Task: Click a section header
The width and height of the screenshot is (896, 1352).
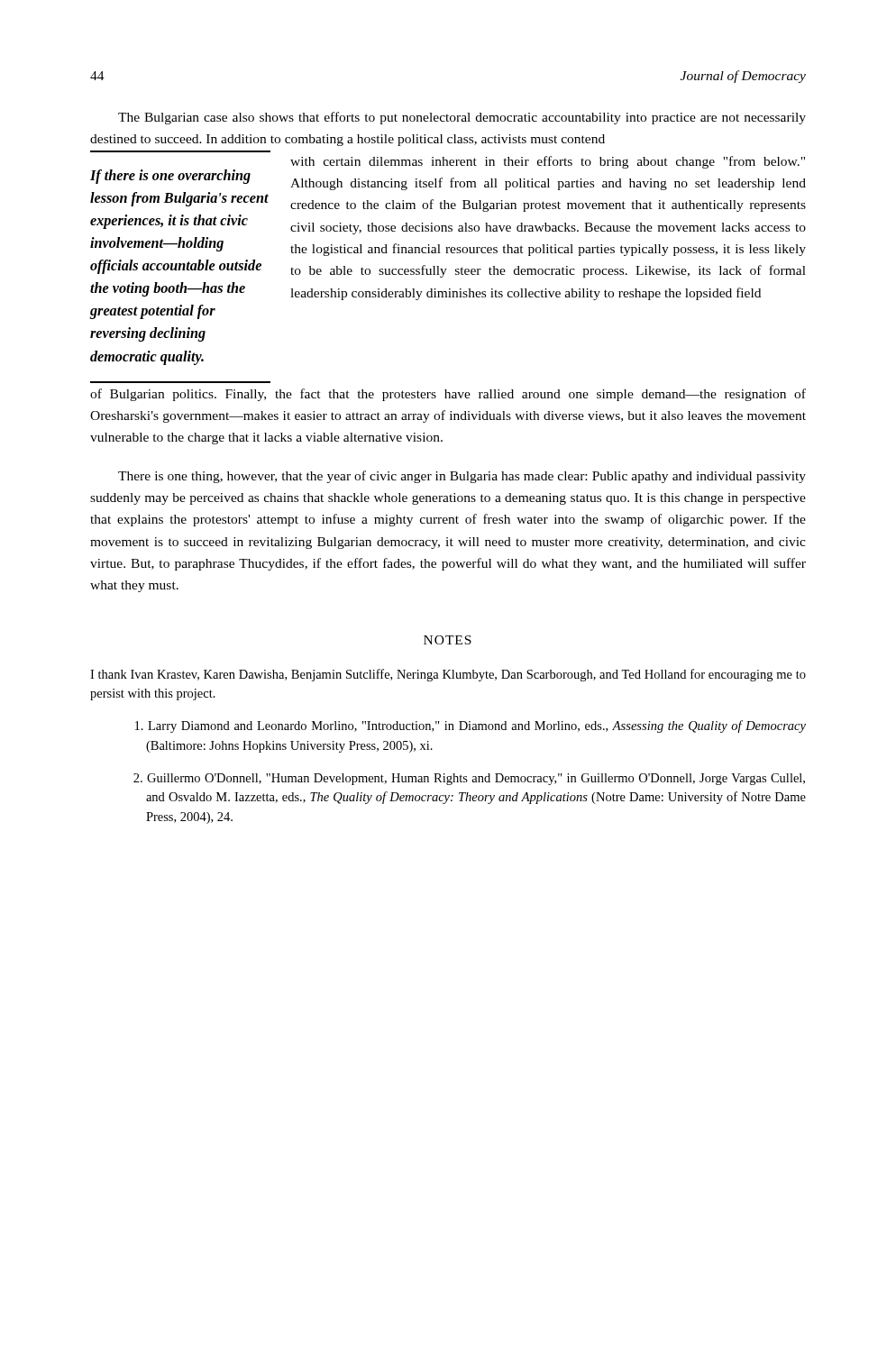Action: click(448, 639)
